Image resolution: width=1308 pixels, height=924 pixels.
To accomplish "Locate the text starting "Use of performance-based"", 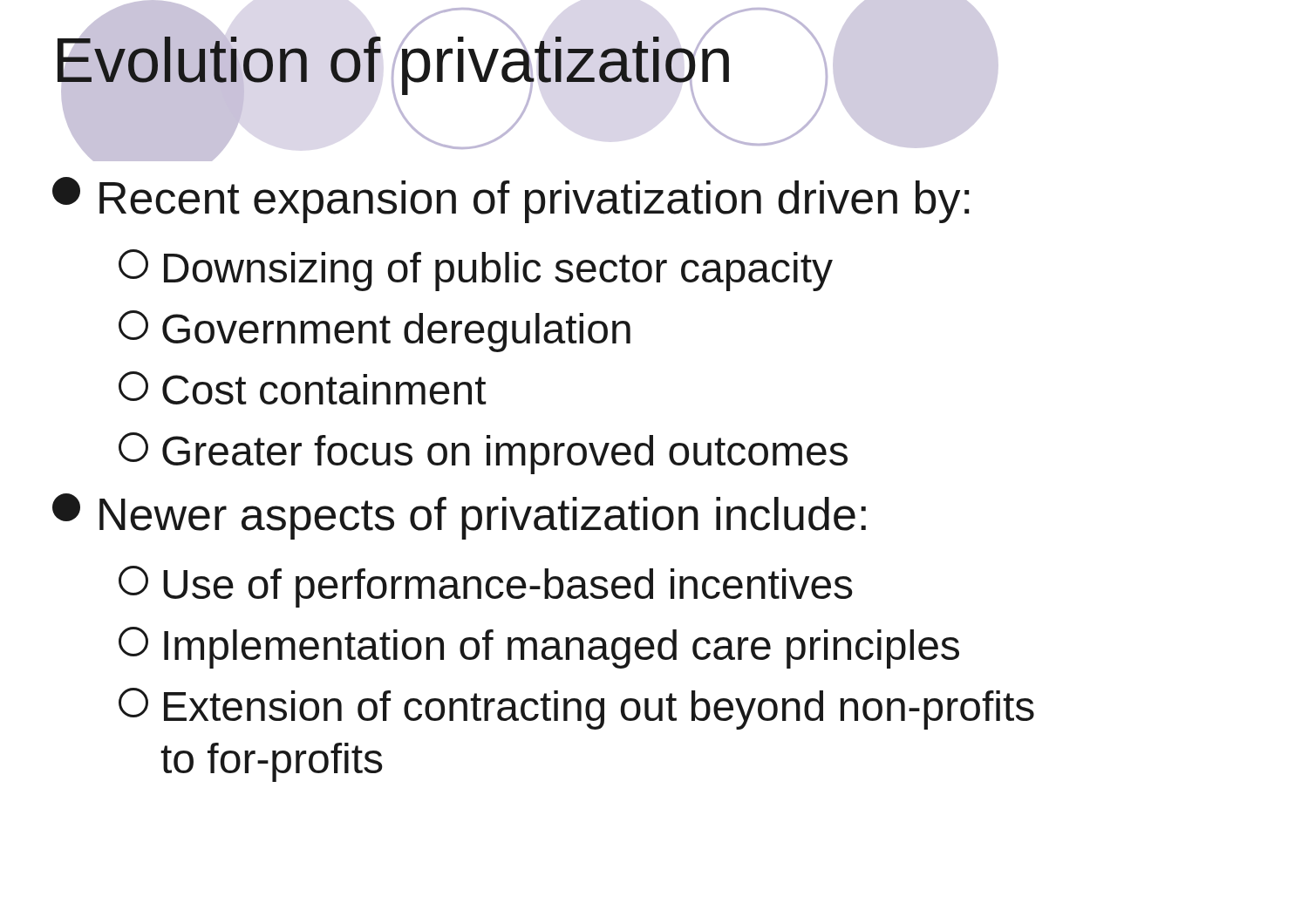I will 486,585.
